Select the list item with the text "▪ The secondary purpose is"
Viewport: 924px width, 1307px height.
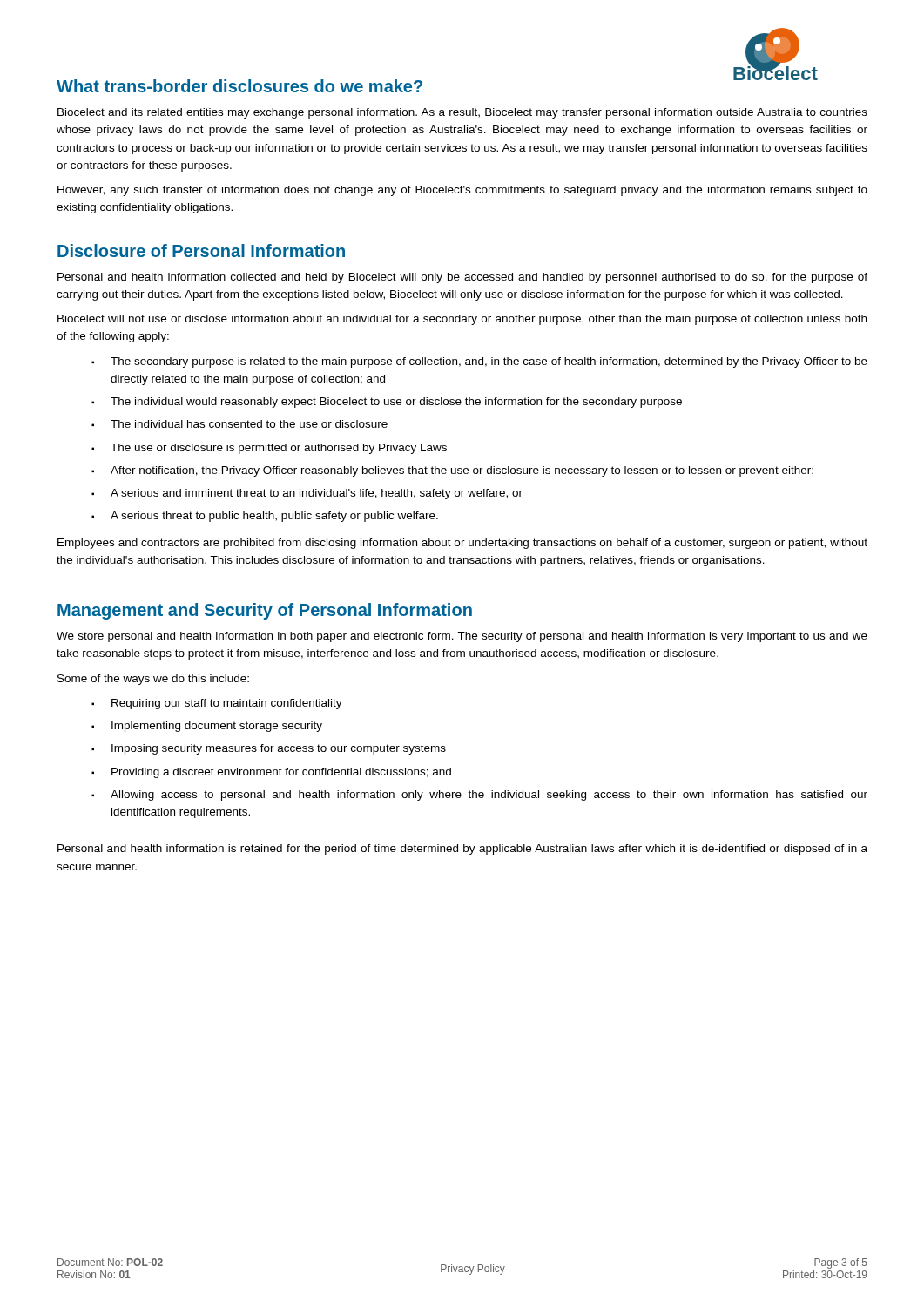coord(479,370)
